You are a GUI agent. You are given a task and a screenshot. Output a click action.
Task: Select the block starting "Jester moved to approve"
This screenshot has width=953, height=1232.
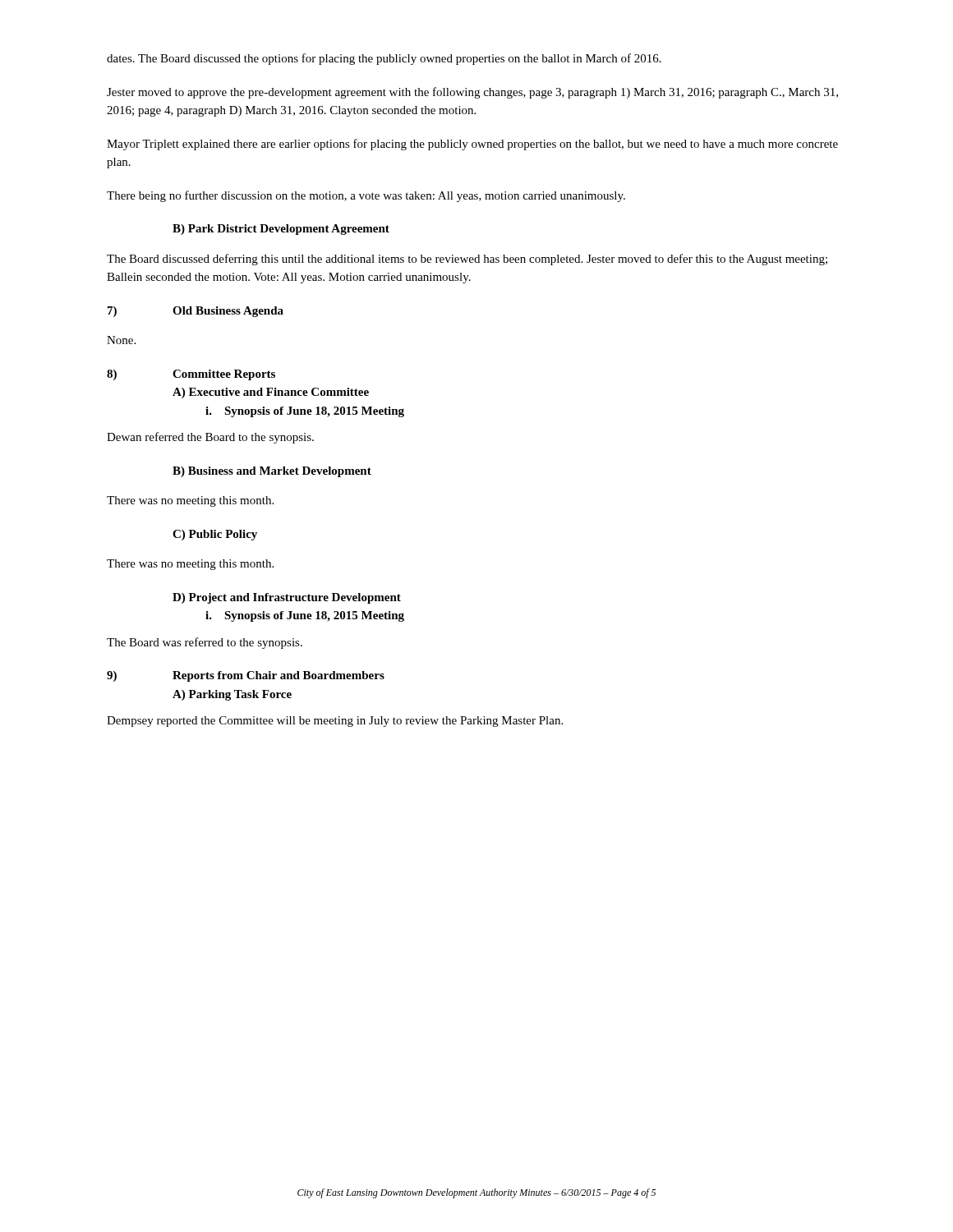pyautogui.click(x=473, y=101)
